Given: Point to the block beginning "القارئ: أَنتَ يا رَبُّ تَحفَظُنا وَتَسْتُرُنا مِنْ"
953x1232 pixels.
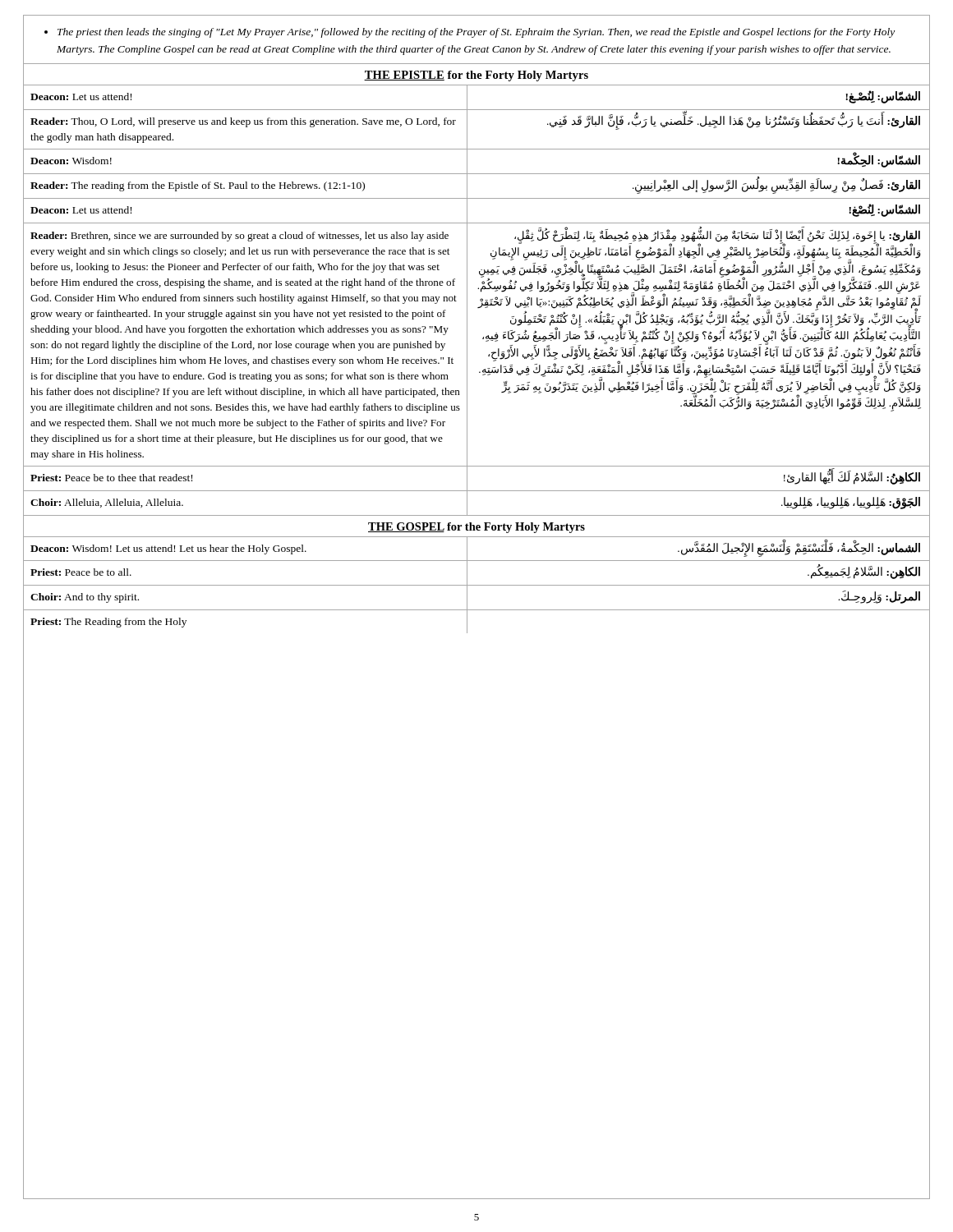Looking at the screenshot, I should (x=734, y=121).
